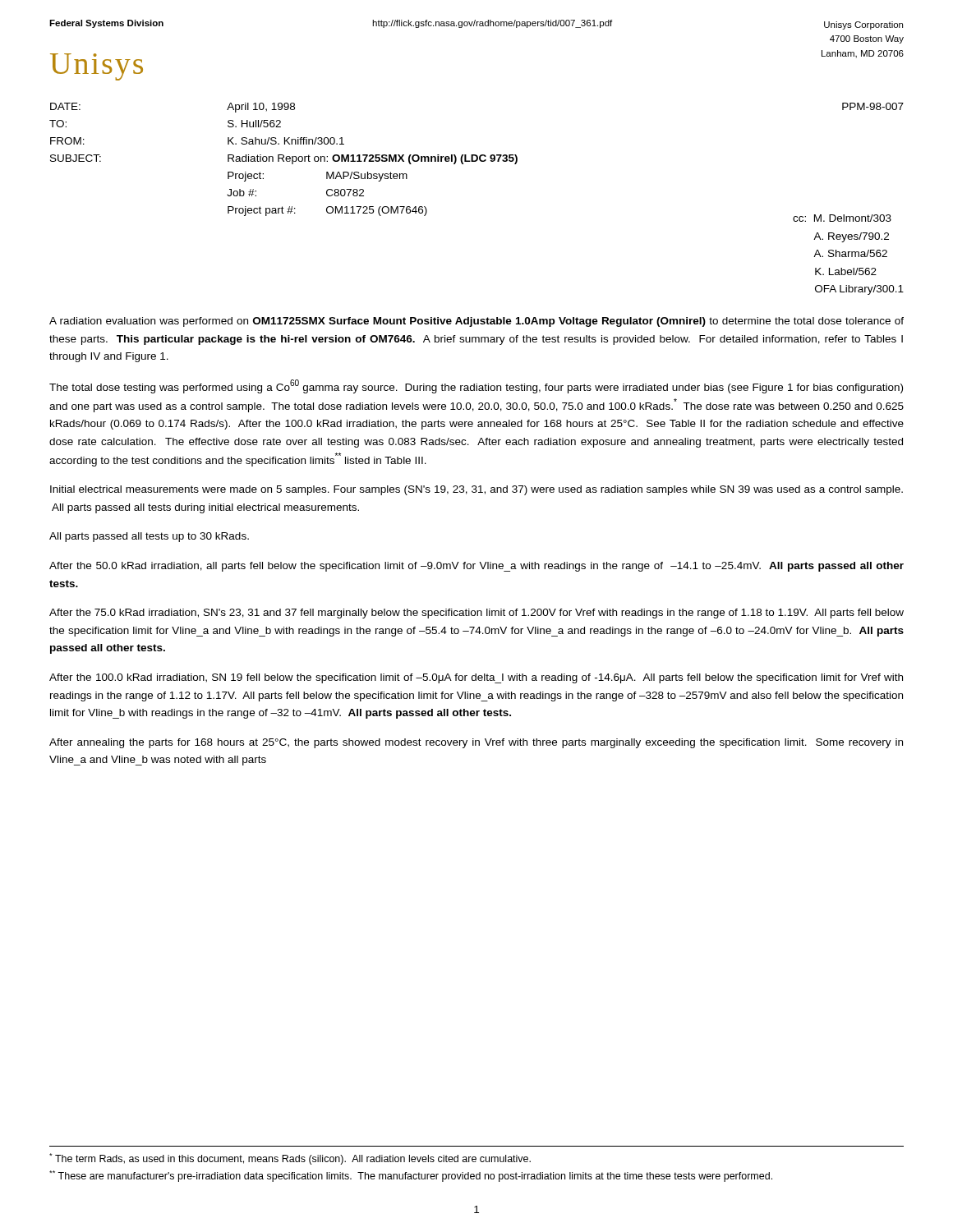Click on the text block with the text "After the 100.0 kRad irradiation, SN"
This screenshot has height=1232, width=953.
[476, 695]
